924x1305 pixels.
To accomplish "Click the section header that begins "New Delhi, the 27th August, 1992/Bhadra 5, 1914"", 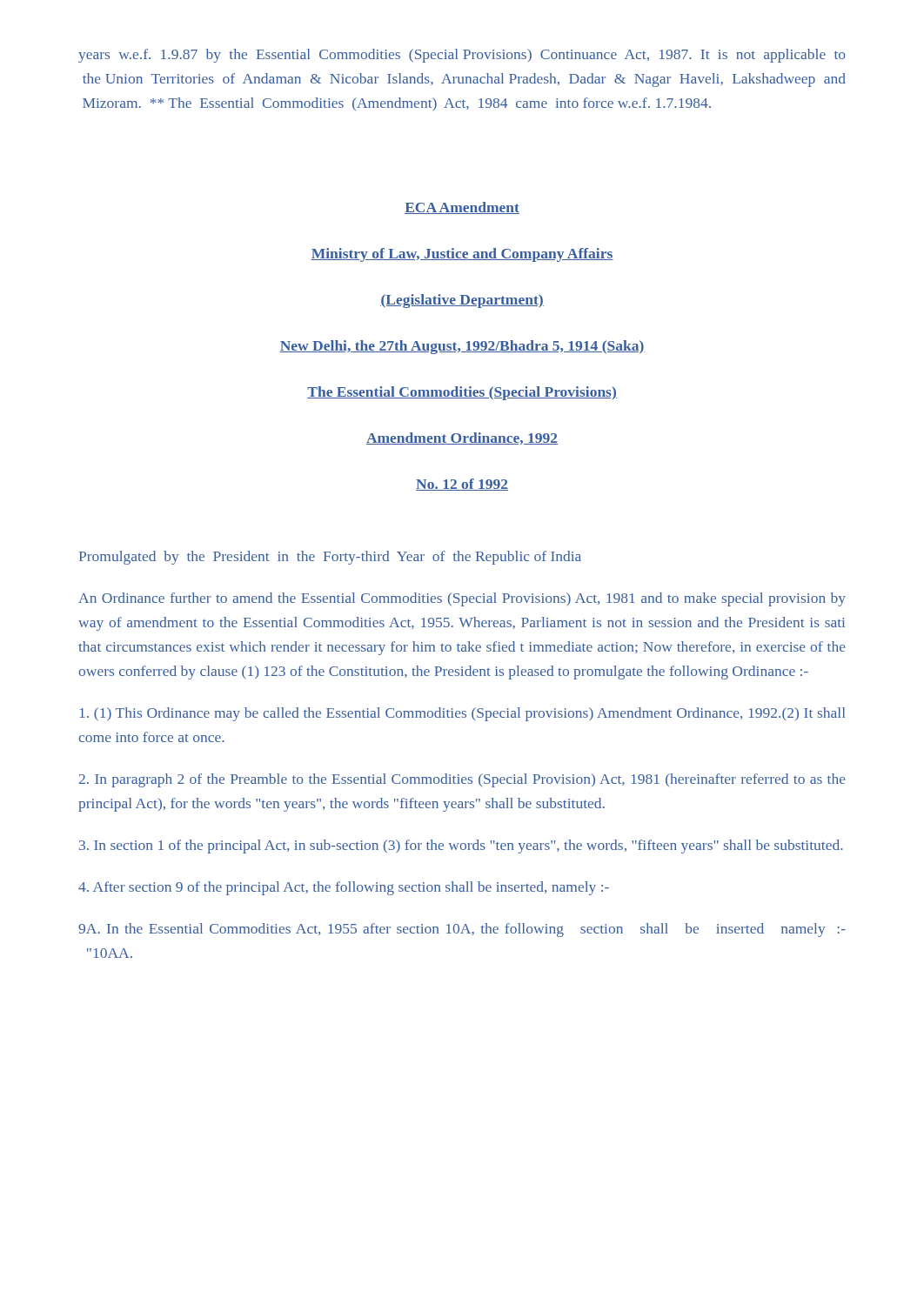I will 462,345.
